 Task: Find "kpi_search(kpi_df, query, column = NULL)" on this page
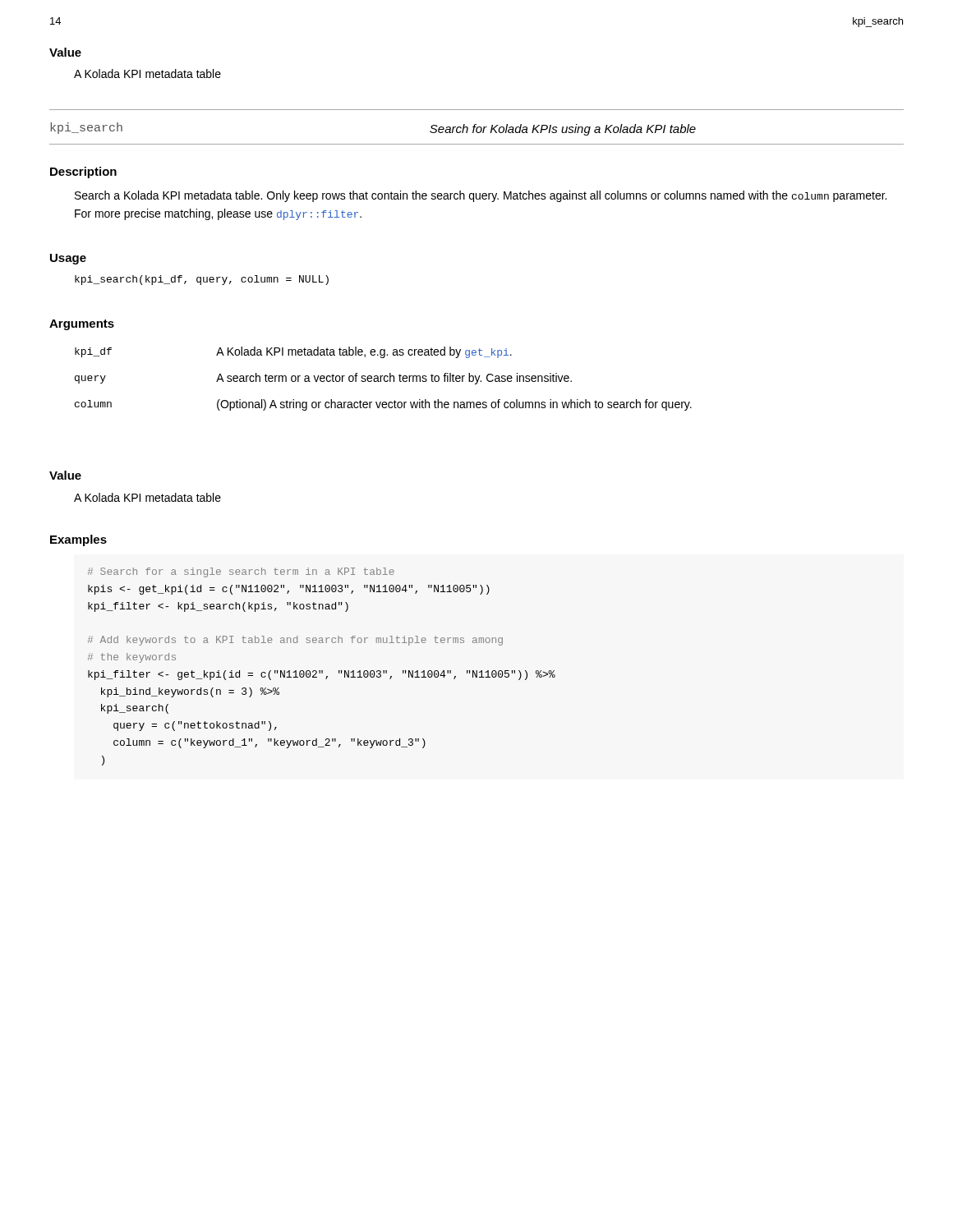202,280
